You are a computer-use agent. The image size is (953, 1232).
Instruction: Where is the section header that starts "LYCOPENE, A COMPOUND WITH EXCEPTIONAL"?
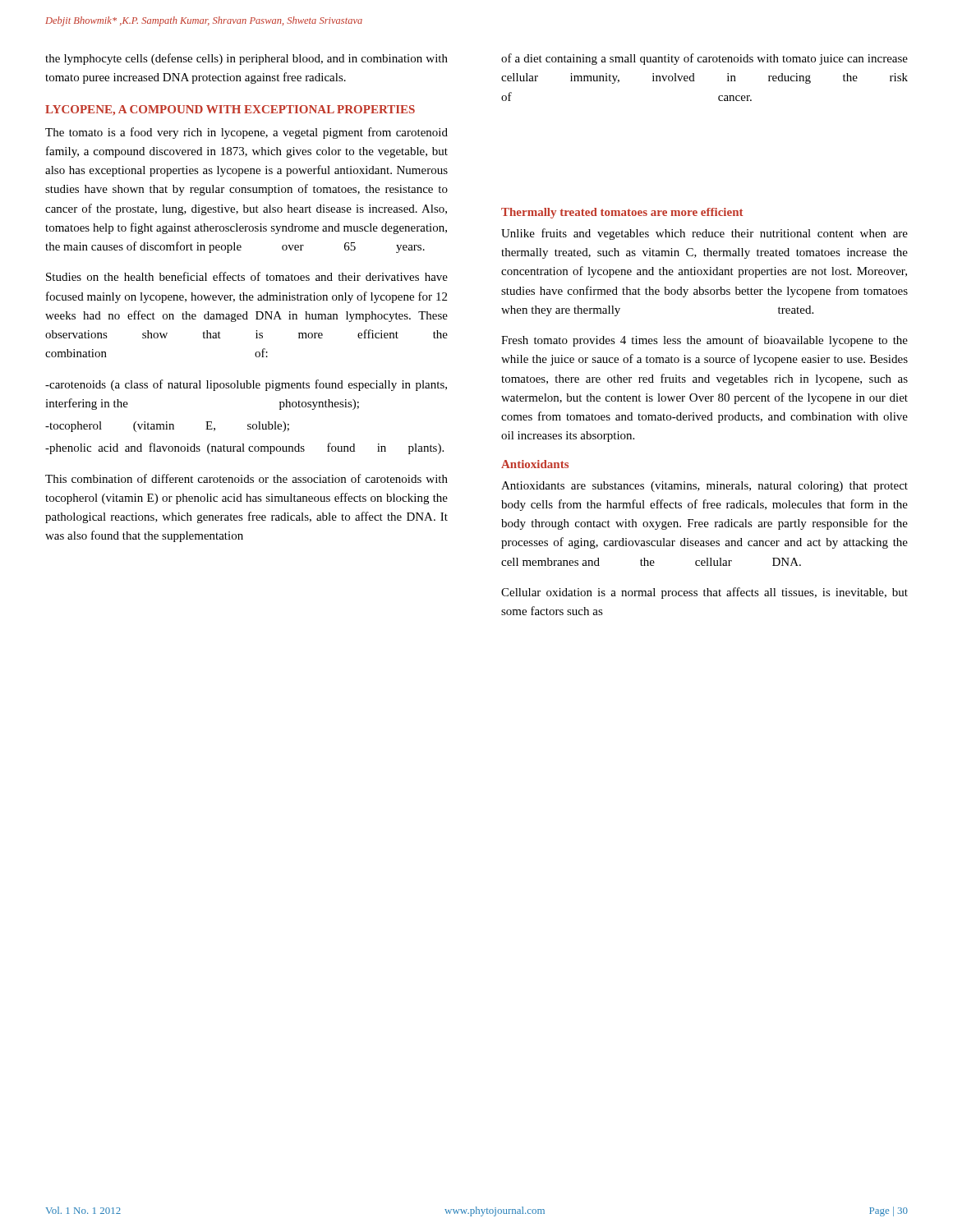(x=230, y=109)
